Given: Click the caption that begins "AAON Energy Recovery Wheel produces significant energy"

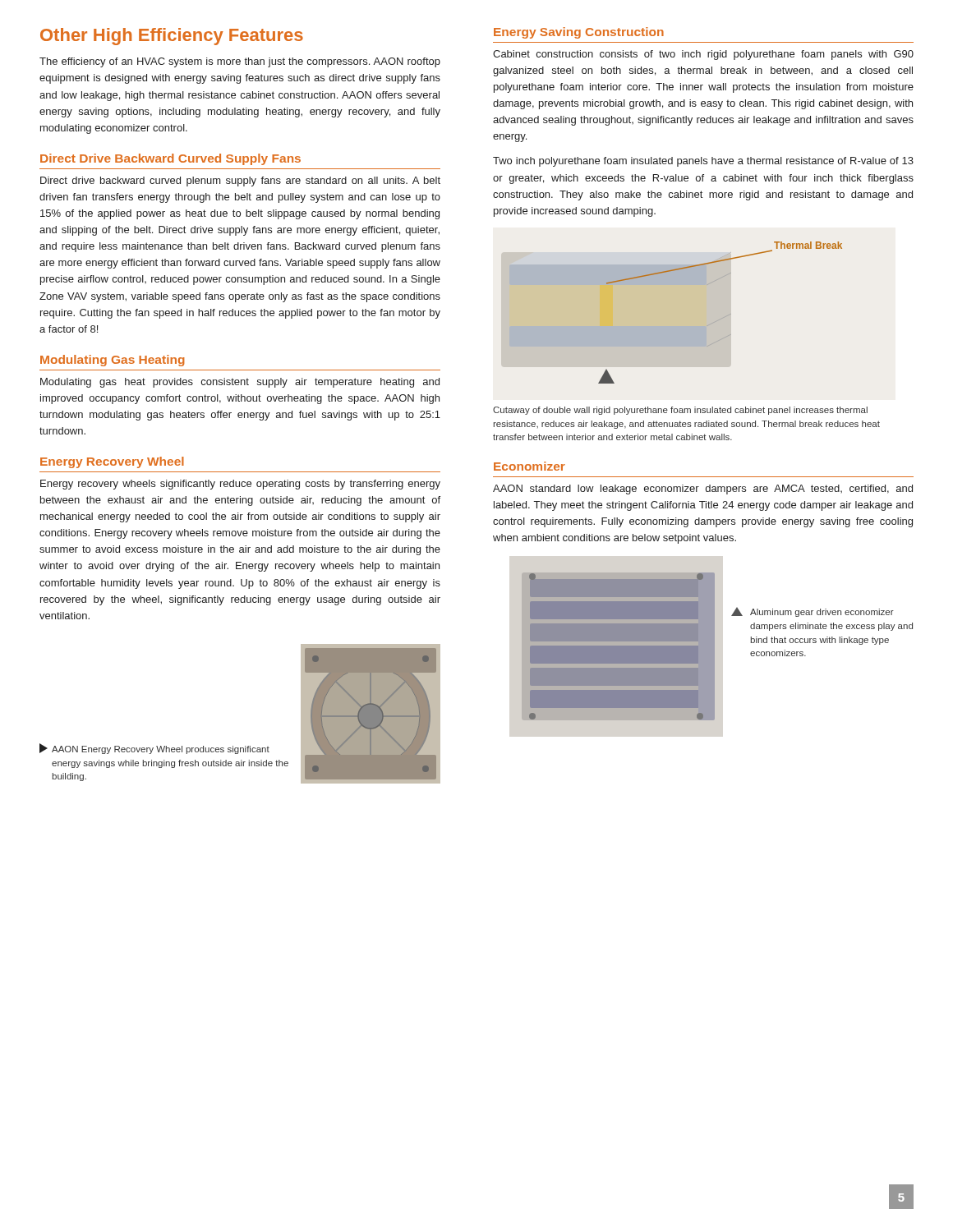Looking at the screenshot, I should pyautogui.click(x=166, y=763).
